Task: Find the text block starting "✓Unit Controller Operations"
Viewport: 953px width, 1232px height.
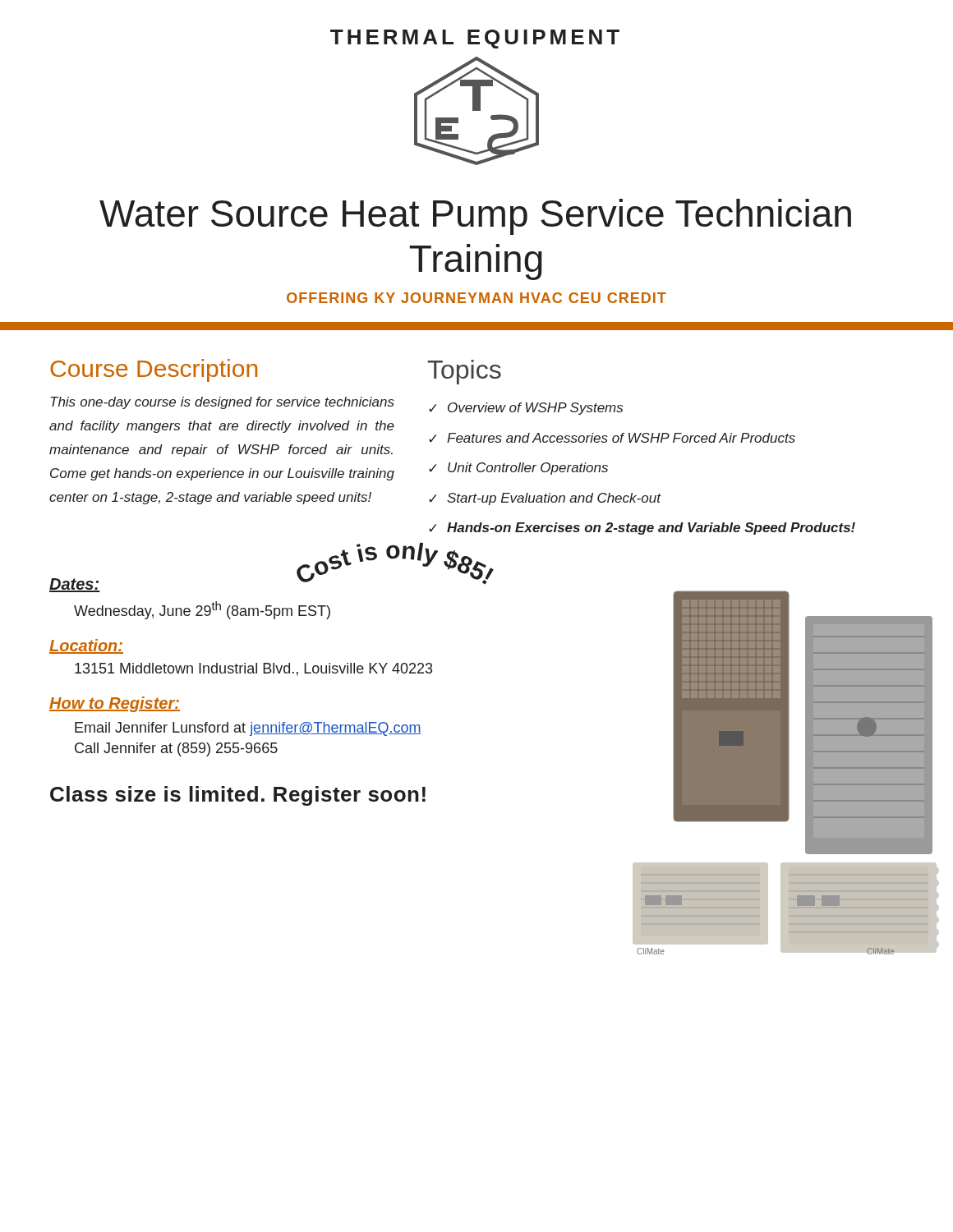Action: point(518,469)
